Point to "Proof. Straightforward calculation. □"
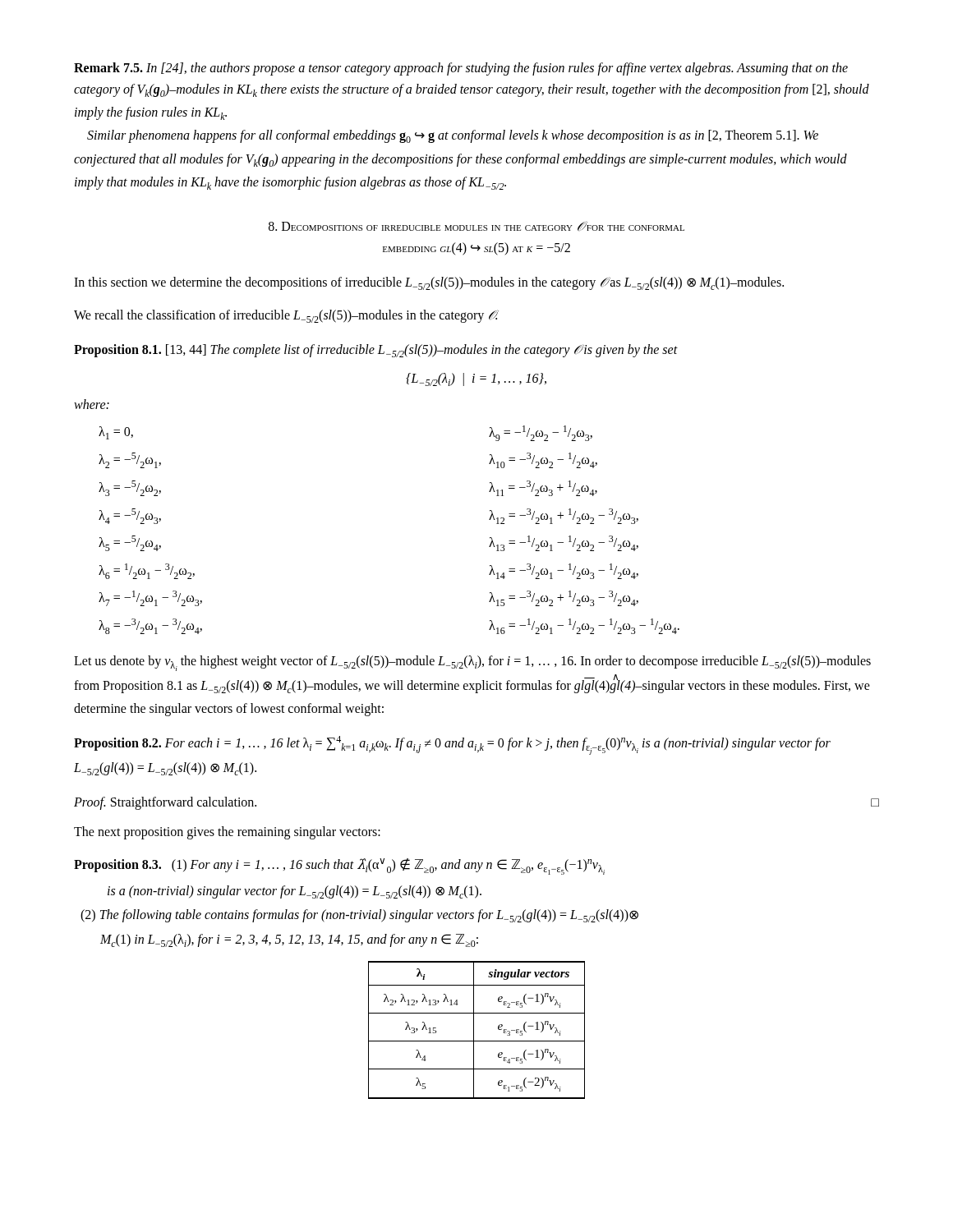 (x=175, y=803)
